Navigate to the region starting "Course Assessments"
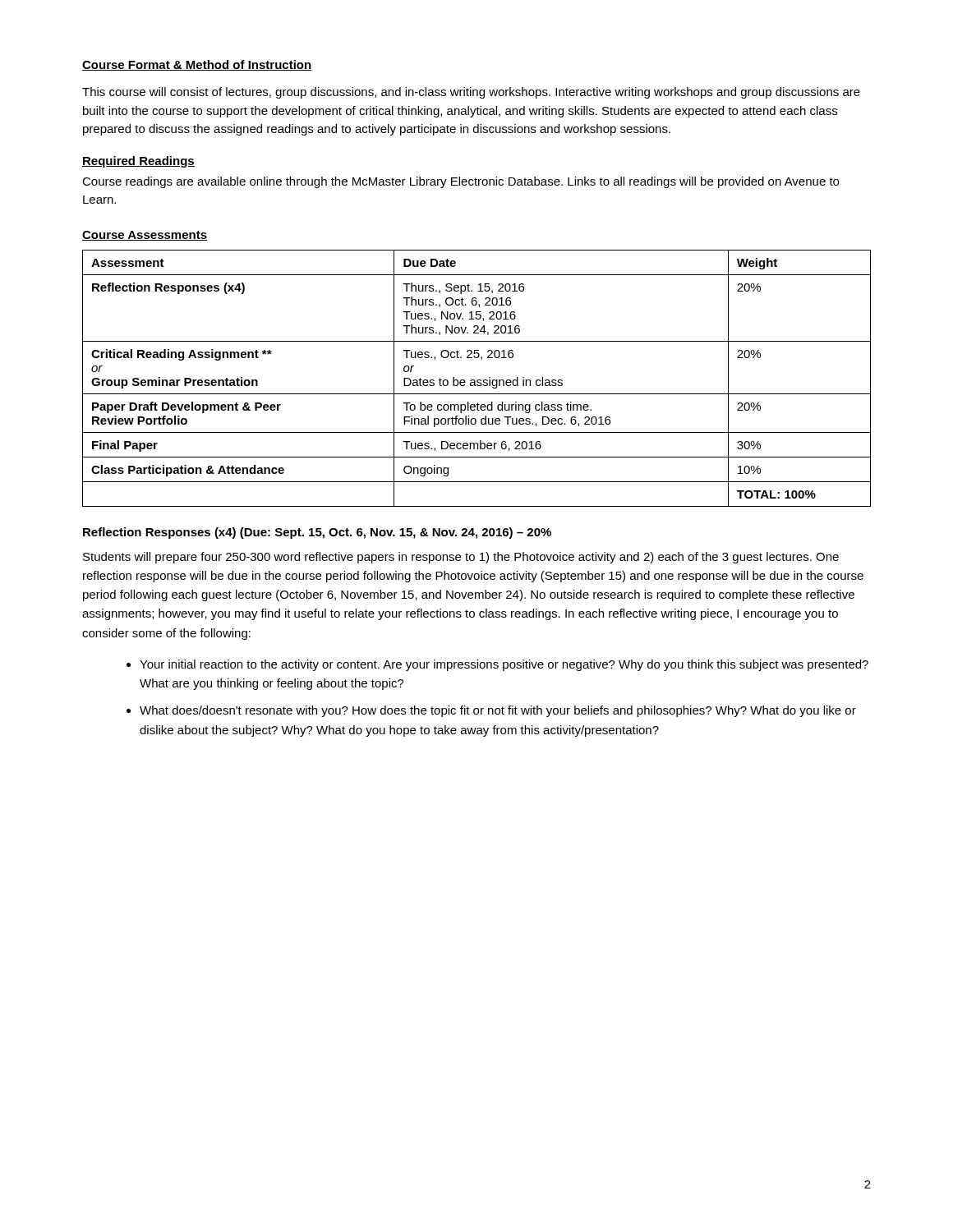The width and height of the screenshot is (953, 1232). [x=145, y=234]
